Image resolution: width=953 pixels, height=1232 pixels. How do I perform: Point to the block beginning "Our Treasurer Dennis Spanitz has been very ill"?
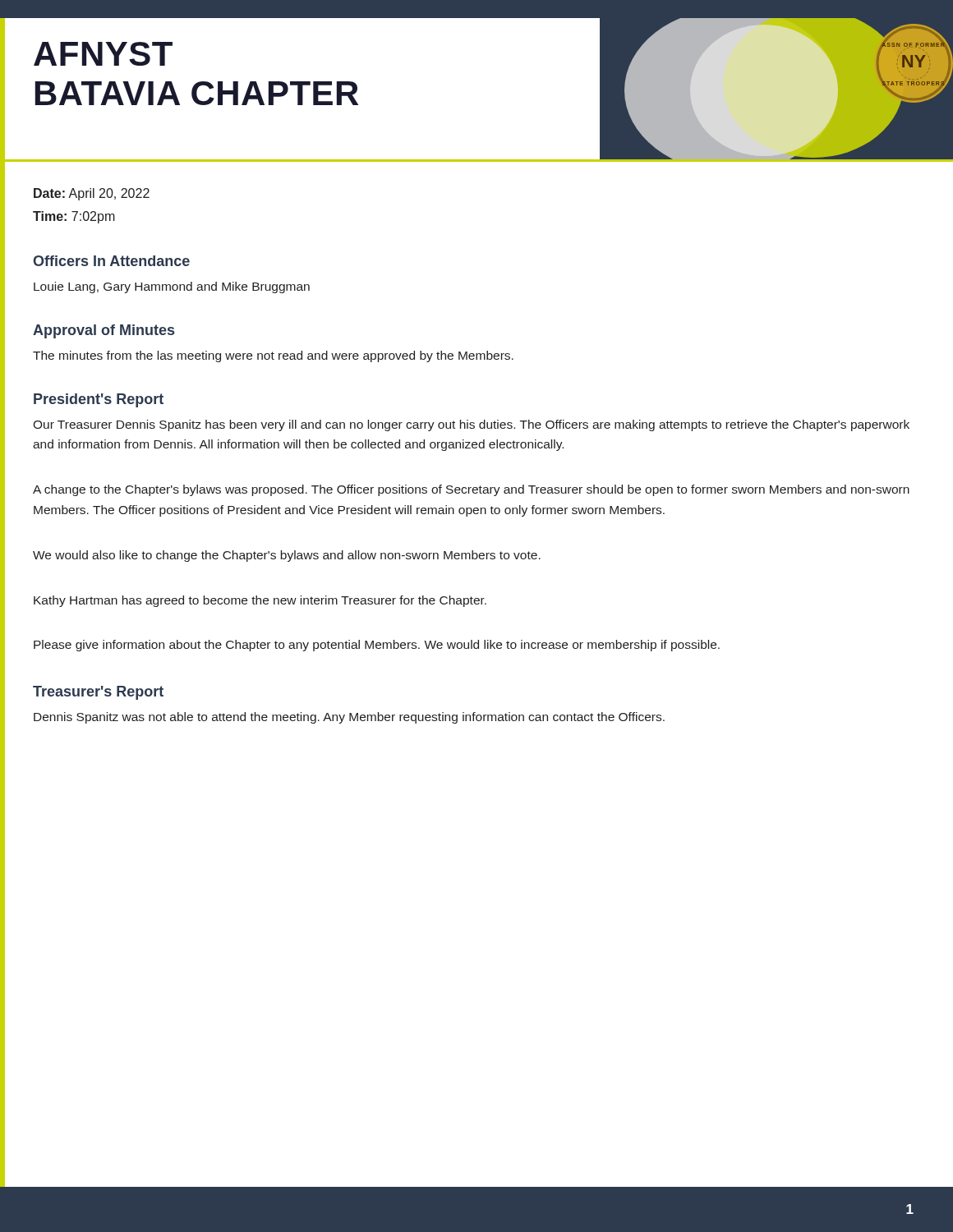point(471,434)
